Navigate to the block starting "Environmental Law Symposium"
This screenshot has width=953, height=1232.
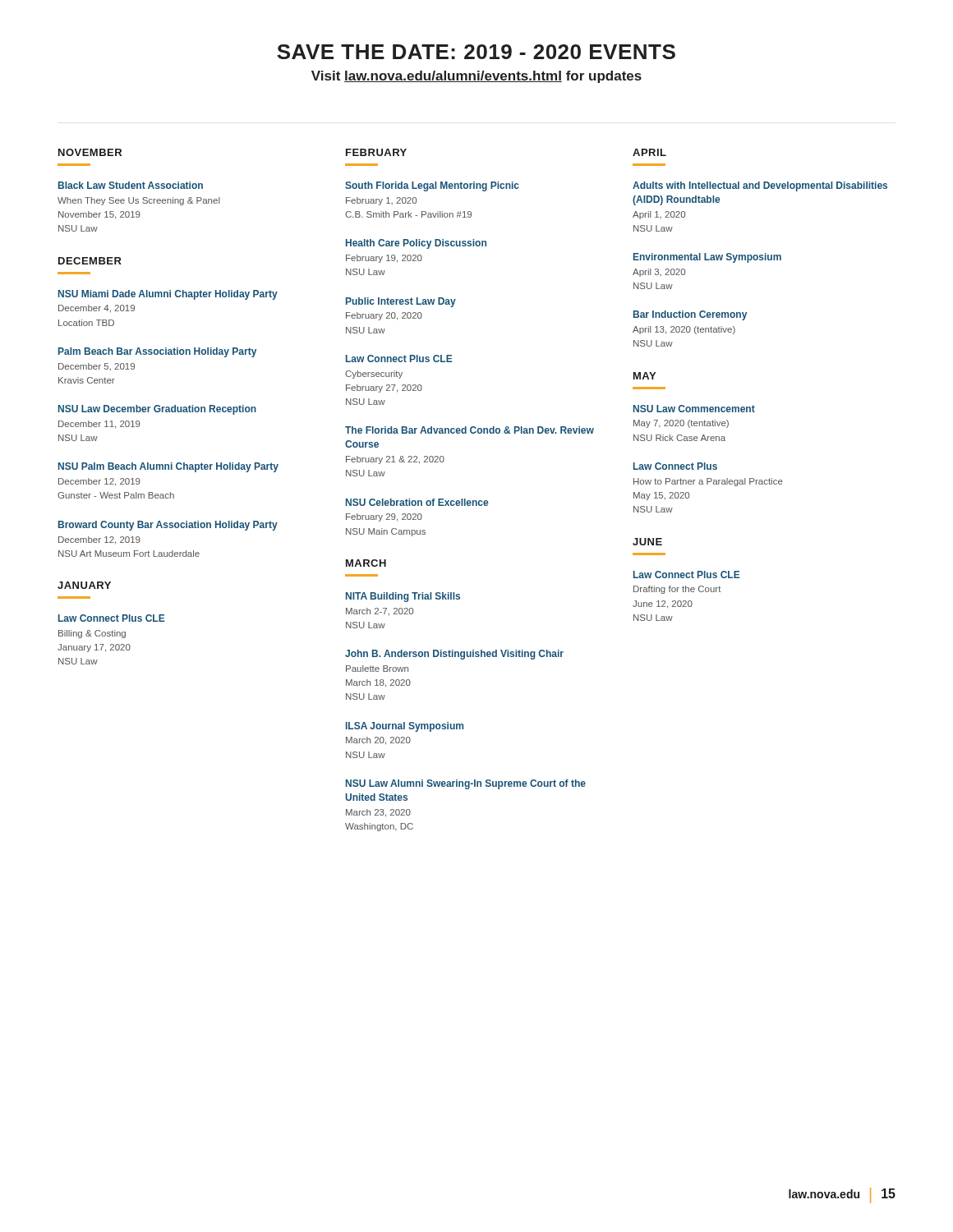(x=707, y=258)
